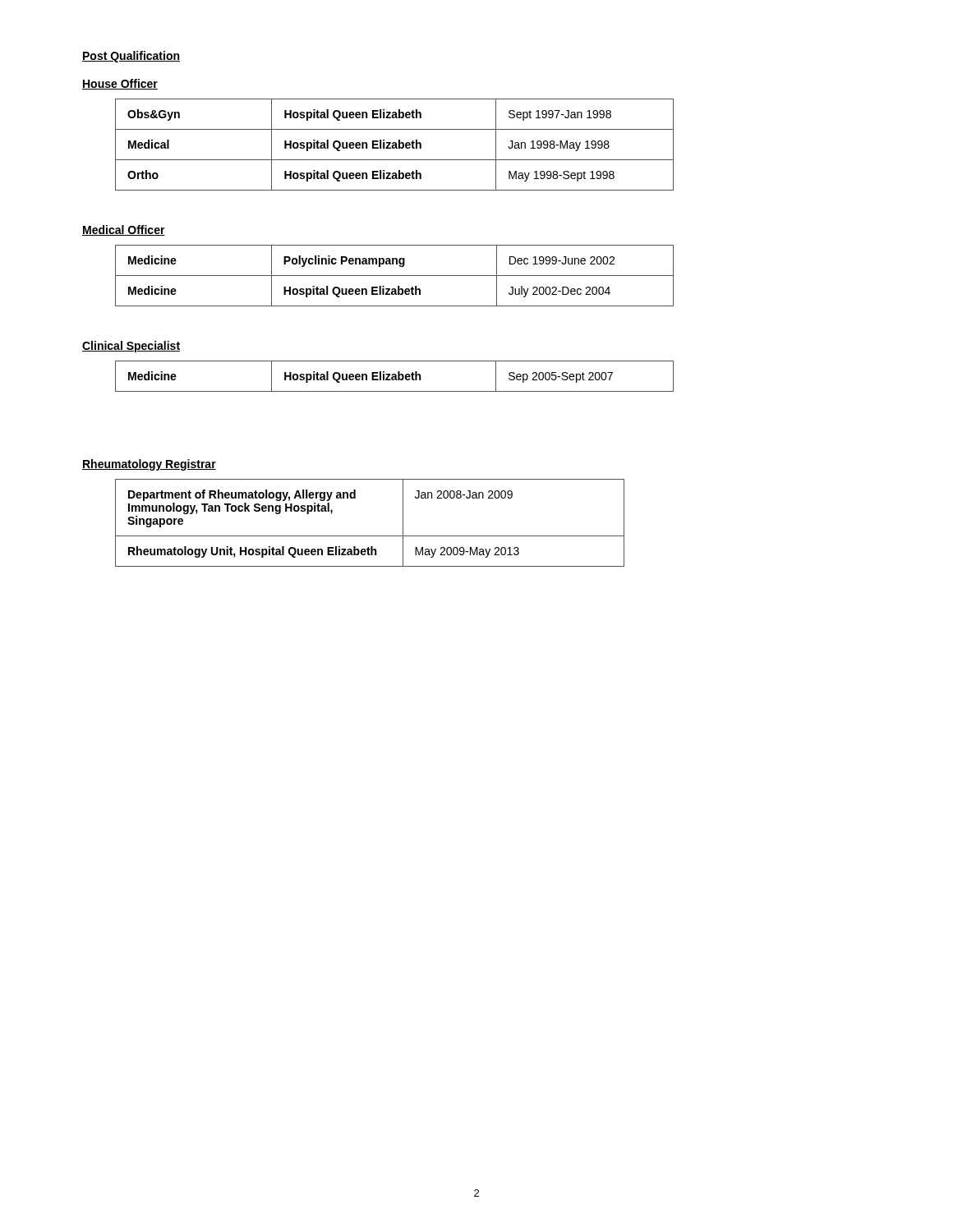Select the section header containing "Medical Officer"
The image size is (953, 1232).
coord(123,230)
